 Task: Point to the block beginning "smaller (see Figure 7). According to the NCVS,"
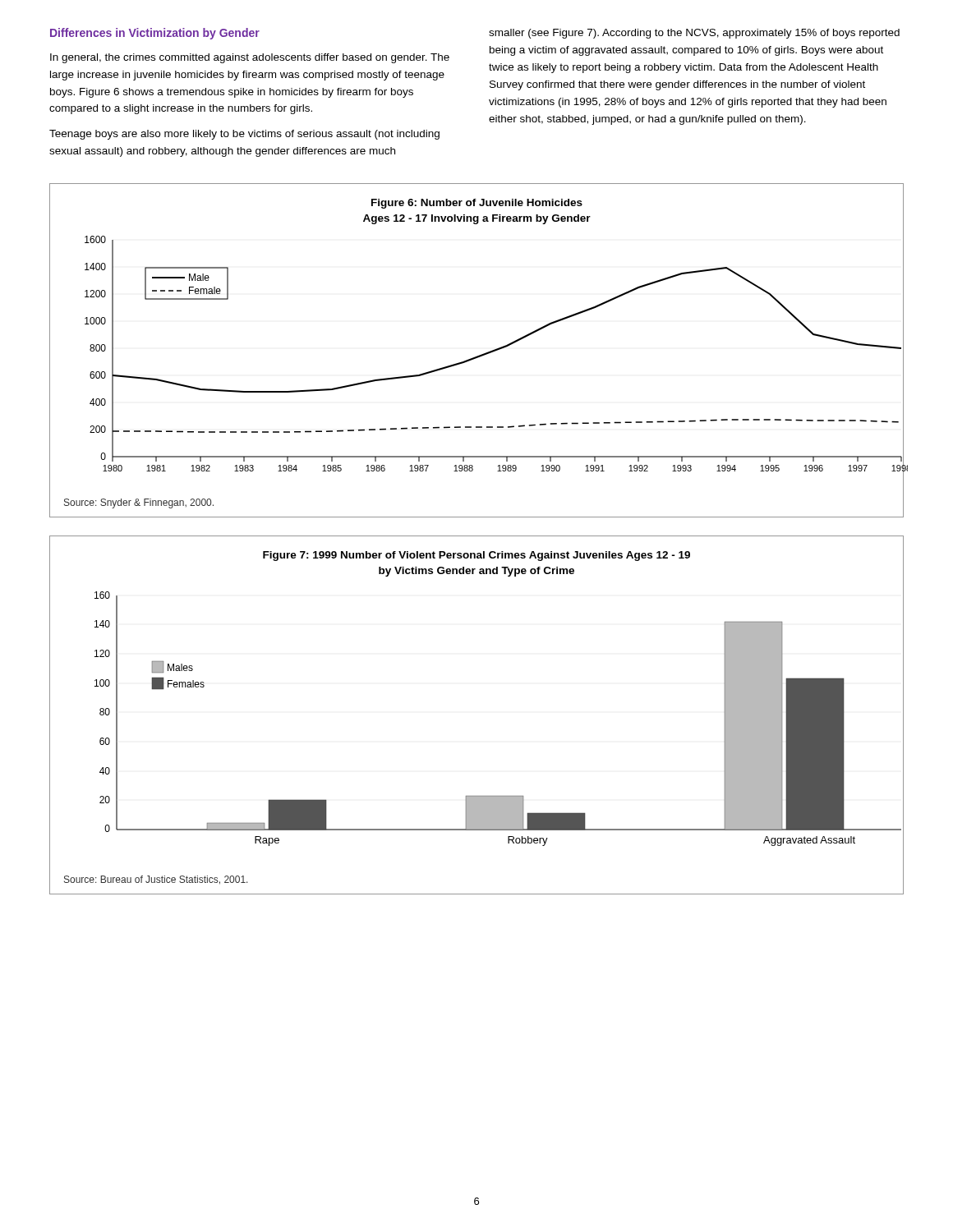coord(696,76)
